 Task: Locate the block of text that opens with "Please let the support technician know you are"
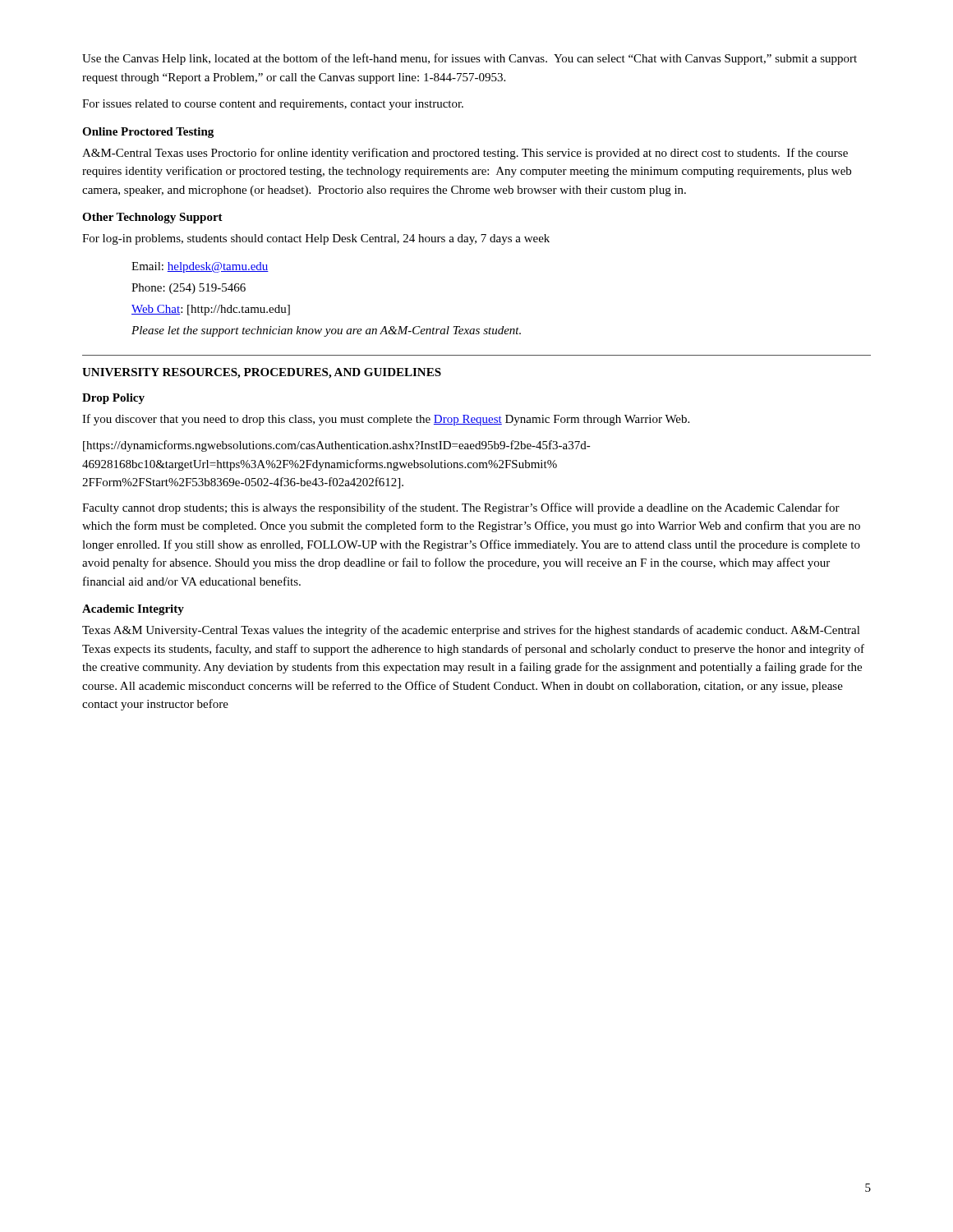click(327, 330)
